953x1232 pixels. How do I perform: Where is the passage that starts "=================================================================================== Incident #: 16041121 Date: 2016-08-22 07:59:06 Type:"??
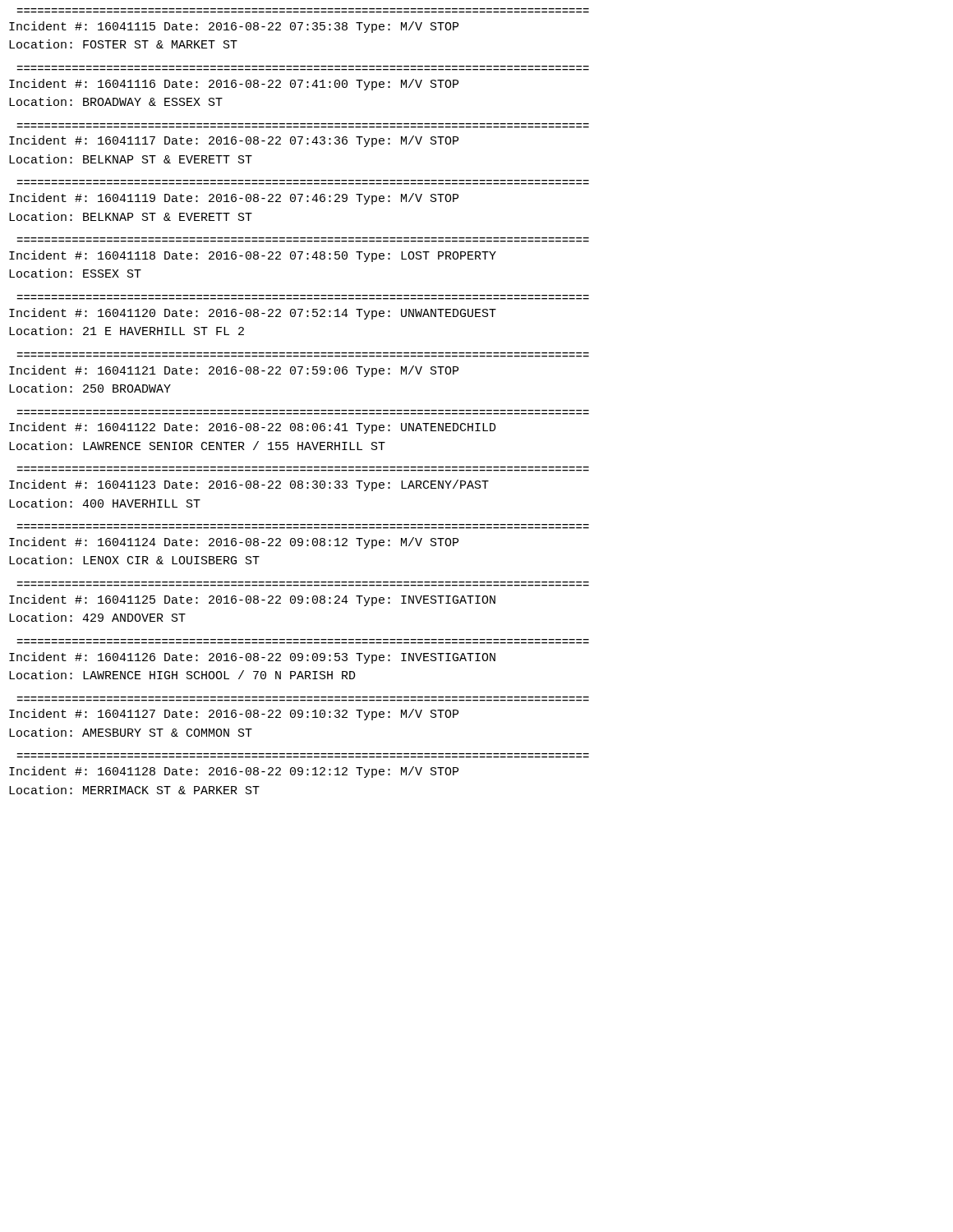[234, 371]
